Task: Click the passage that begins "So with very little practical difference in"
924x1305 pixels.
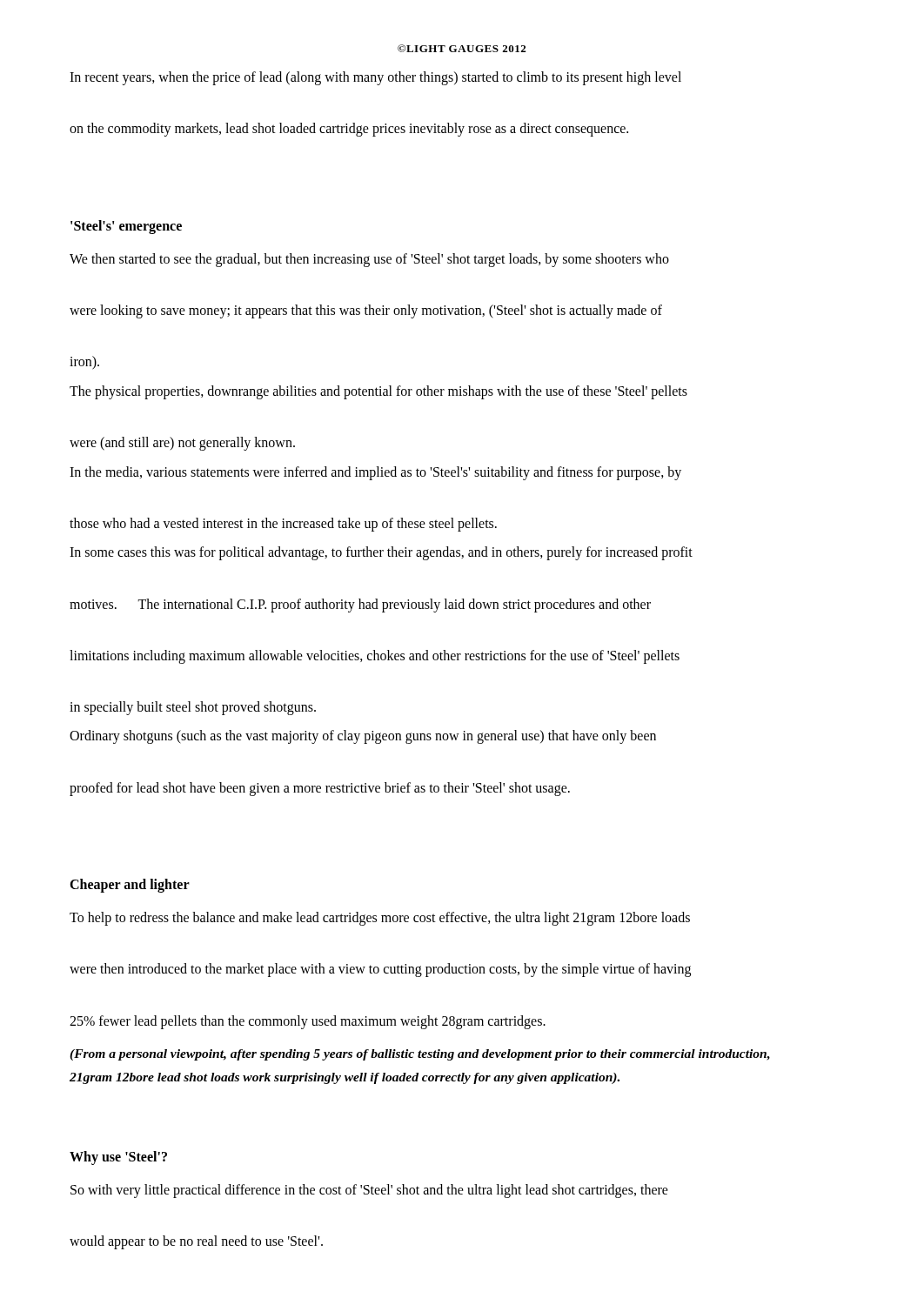Action: point(369,1191)
